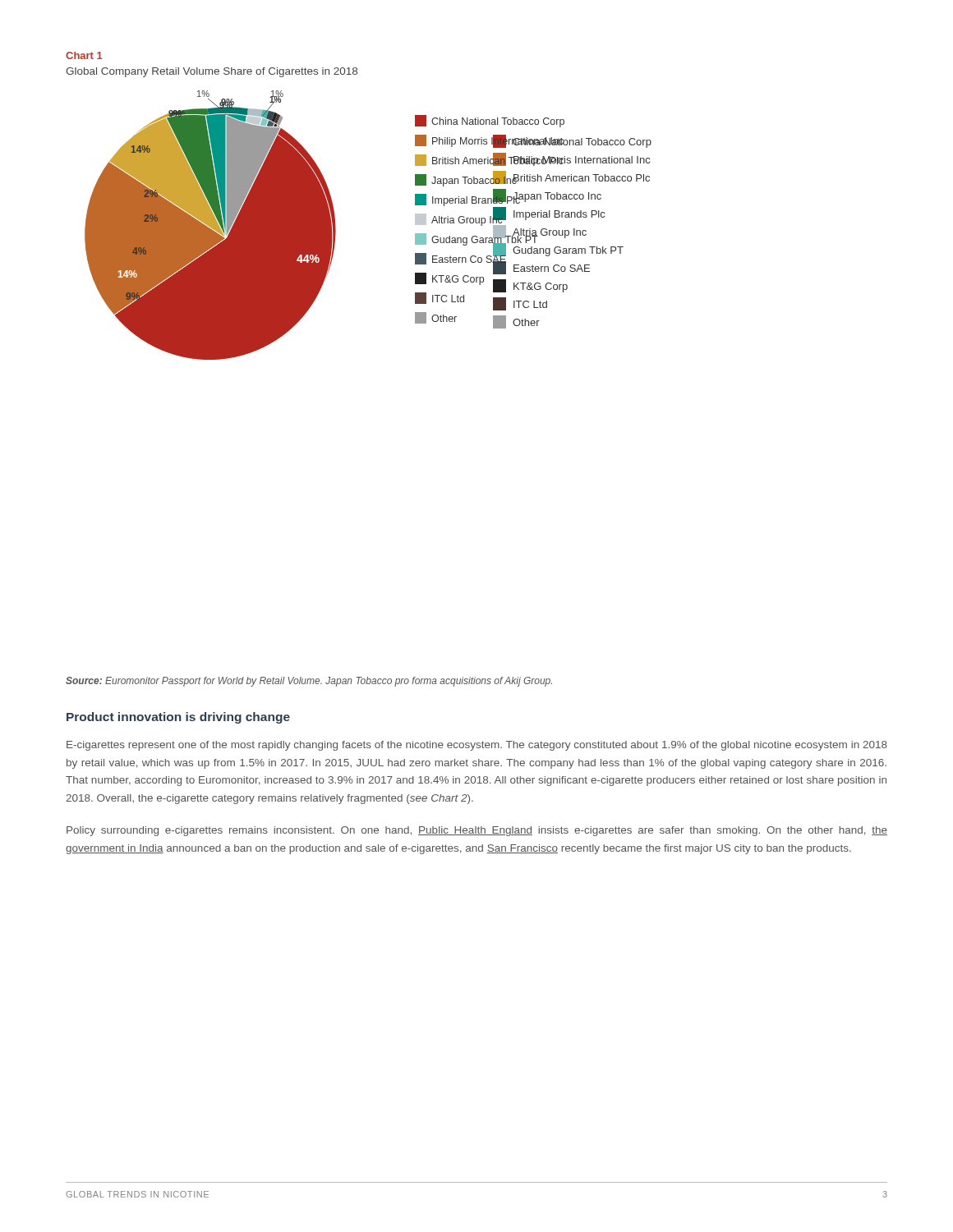Find the region starting "E-cigarettes represent one of the most rapidly changing"
The image size is (953, 1232).
(x=476, y=771)
